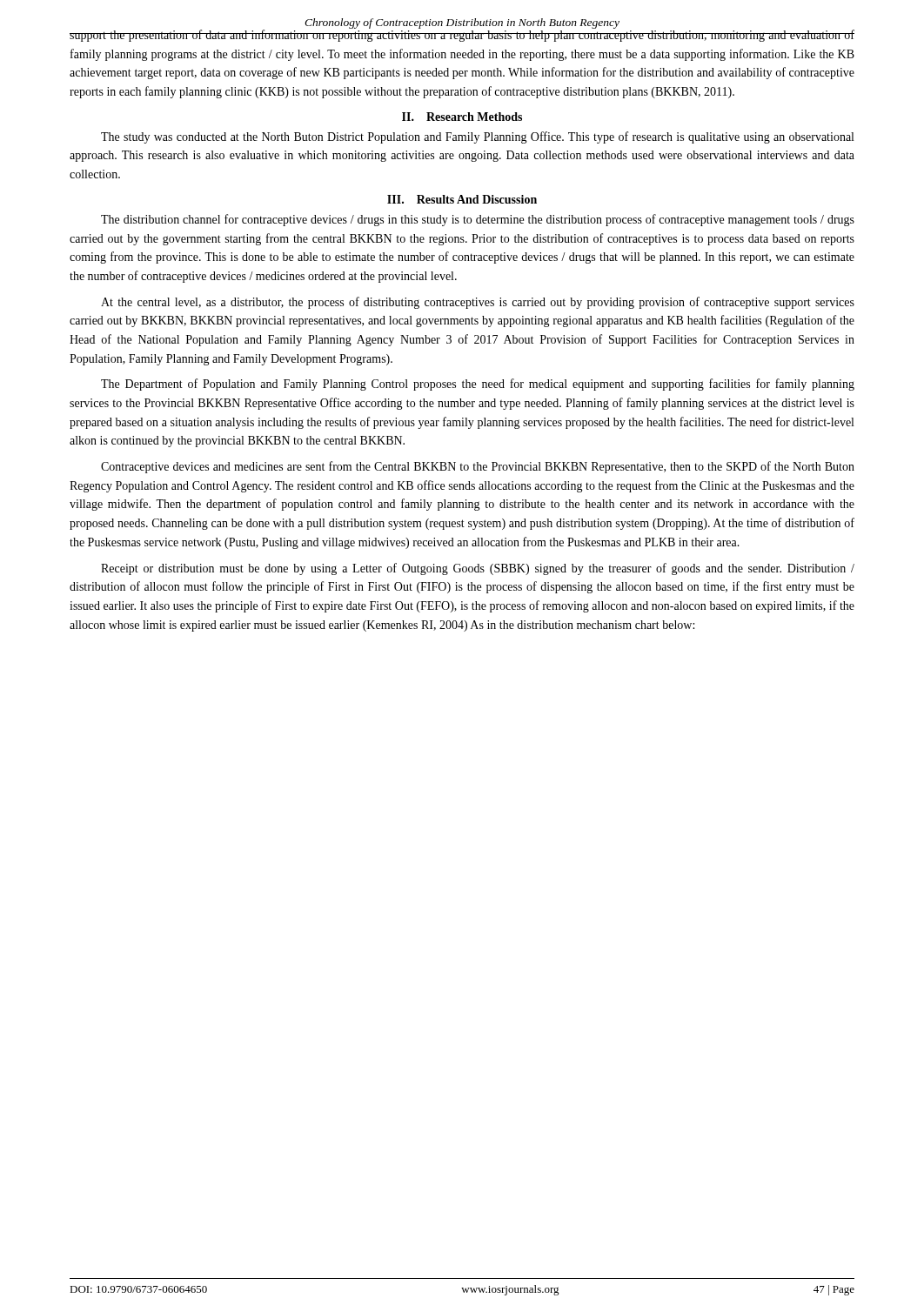Find the block on this page that starts "At the central level, as a"
Image resolution: width=924 pixels, height=1305 pixels.
click(x=462, y=330)
